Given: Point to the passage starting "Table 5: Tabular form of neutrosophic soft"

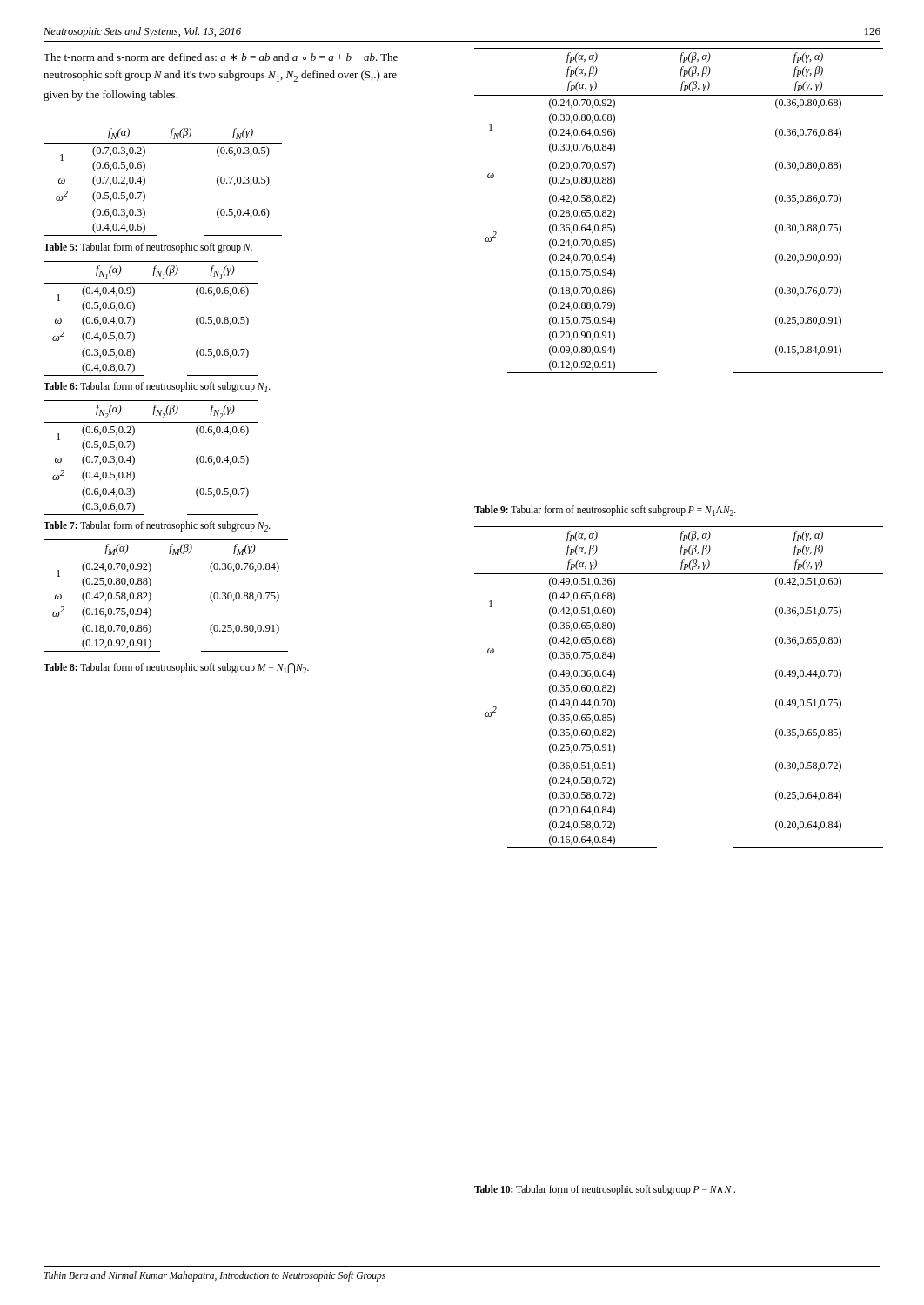Looking at the screenshot, I should [x=148, y=247].
